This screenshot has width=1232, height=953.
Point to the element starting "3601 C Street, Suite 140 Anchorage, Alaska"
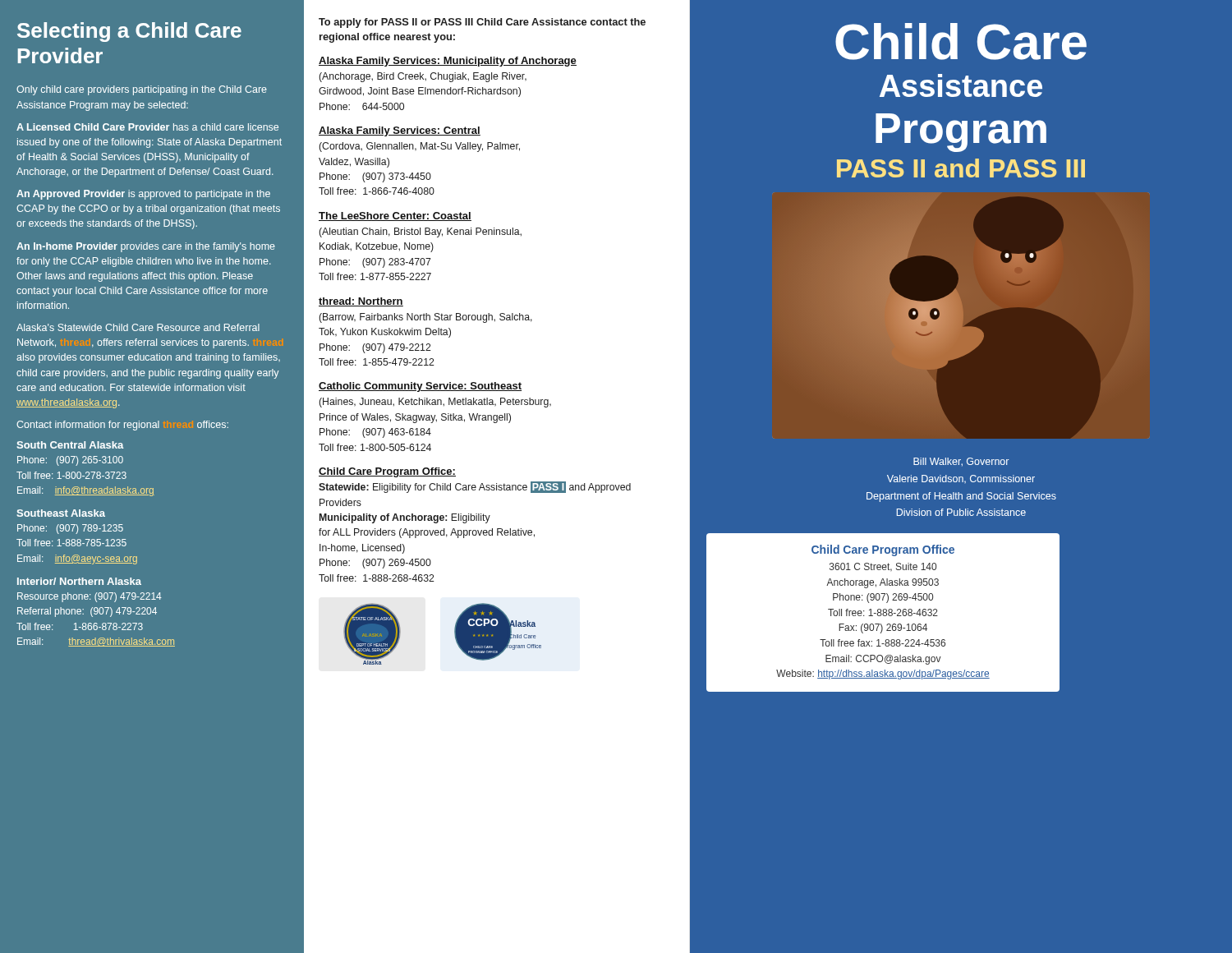tap(883, 620)
